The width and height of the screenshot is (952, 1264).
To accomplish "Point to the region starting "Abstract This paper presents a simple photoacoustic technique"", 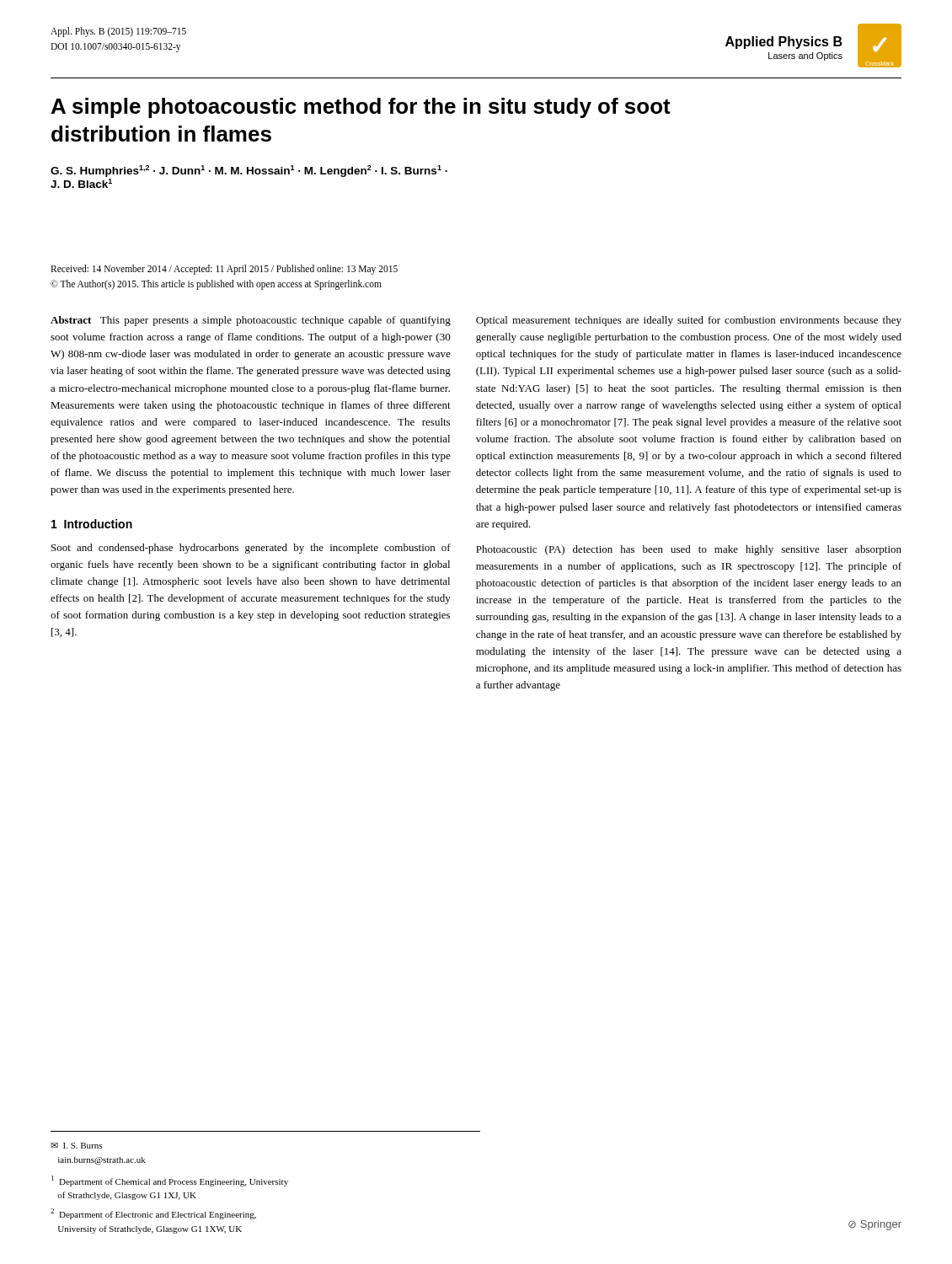I will [x=251, y=405].
